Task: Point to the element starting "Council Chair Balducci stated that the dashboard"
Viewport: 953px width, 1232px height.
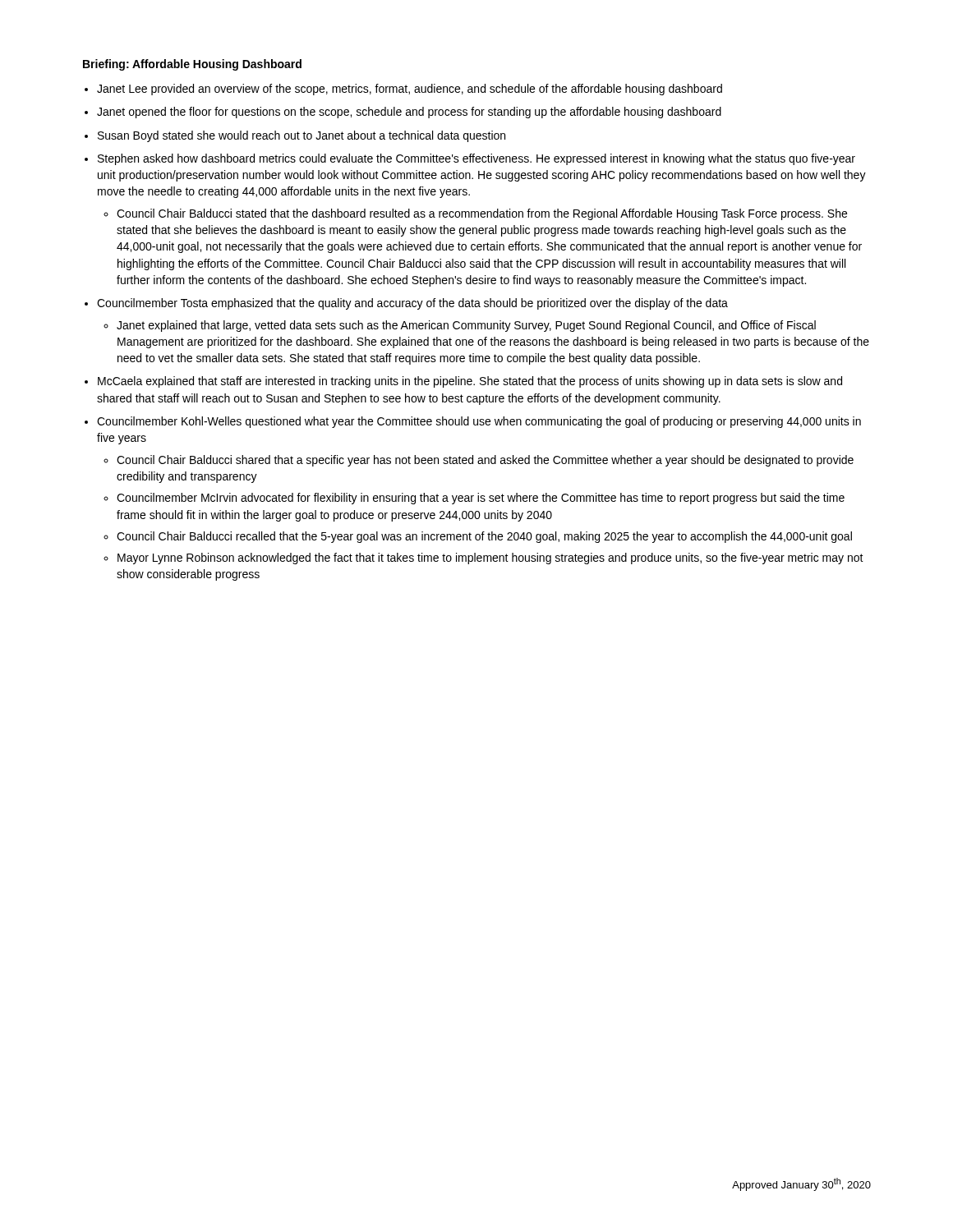Action: click(489, 247)
